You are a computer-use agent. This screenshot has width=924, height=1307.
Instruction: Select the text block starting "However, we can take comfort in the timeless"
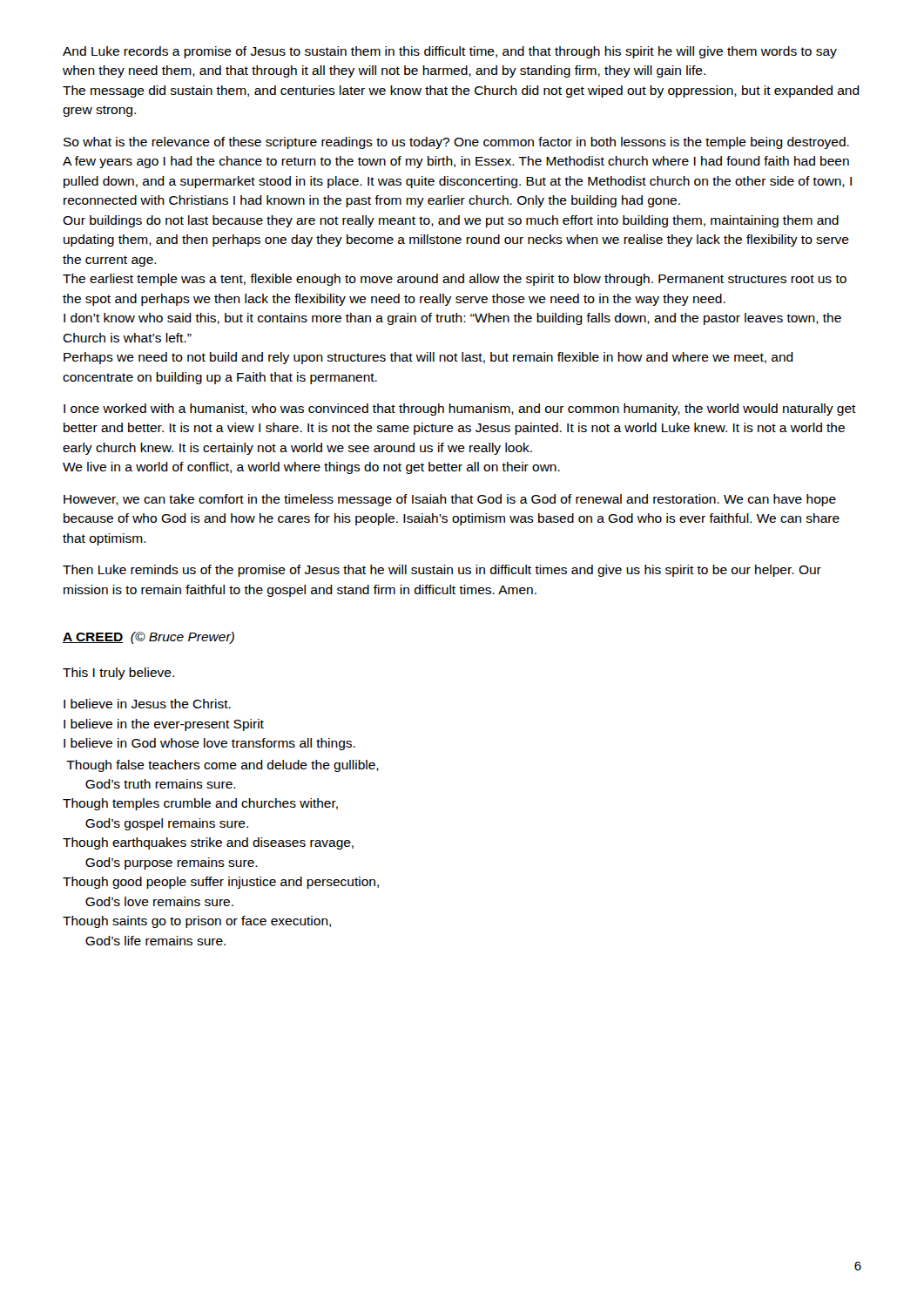tap(451, 518)
